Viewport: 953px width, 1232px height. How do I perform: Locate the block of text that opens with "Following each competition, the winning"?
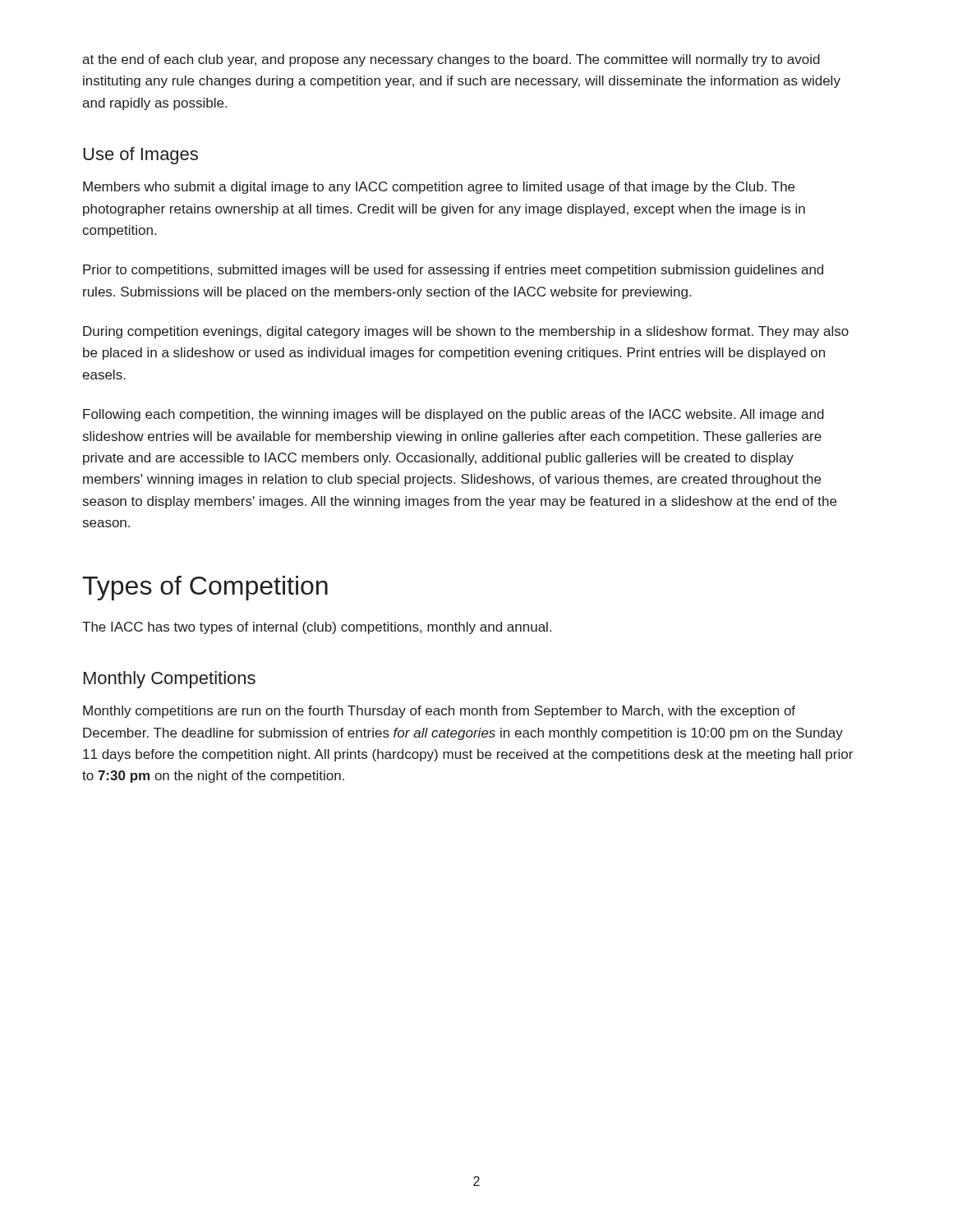460,469
